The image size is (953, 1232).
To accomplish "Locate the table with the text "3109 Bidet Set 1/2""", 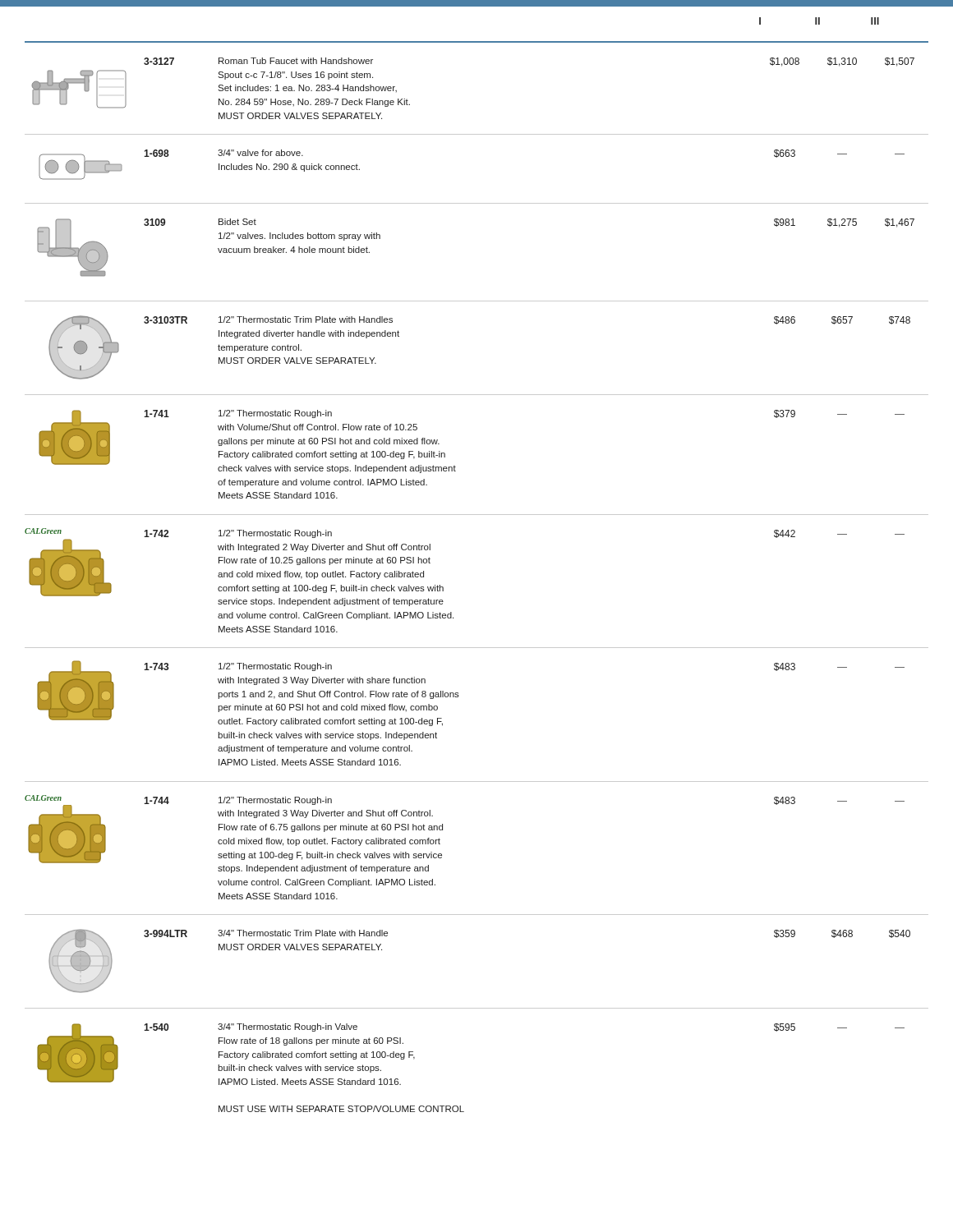I will tap(476, 252).
